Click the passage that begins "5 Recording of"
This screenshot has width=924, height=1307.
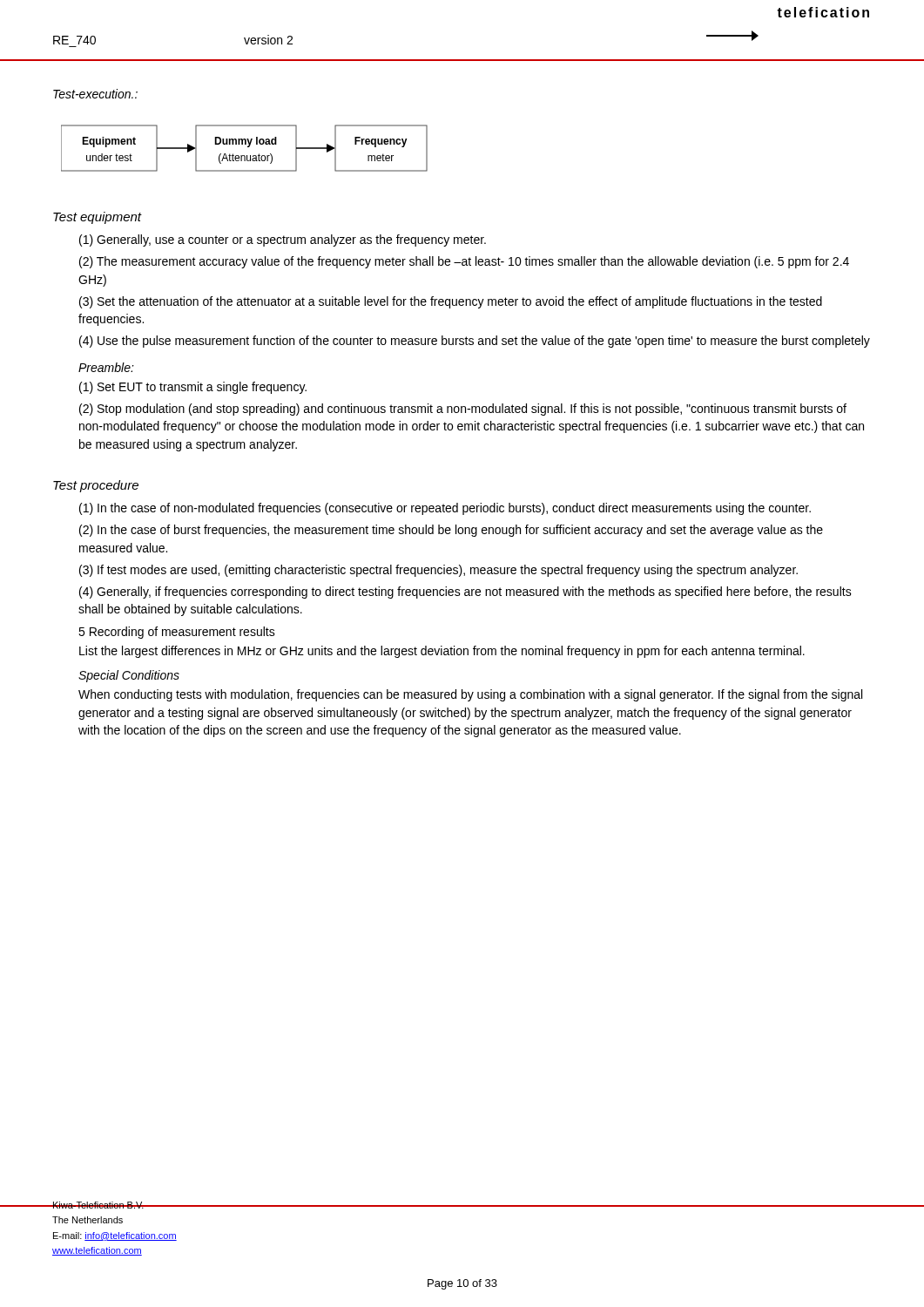(x=177, y=631)
